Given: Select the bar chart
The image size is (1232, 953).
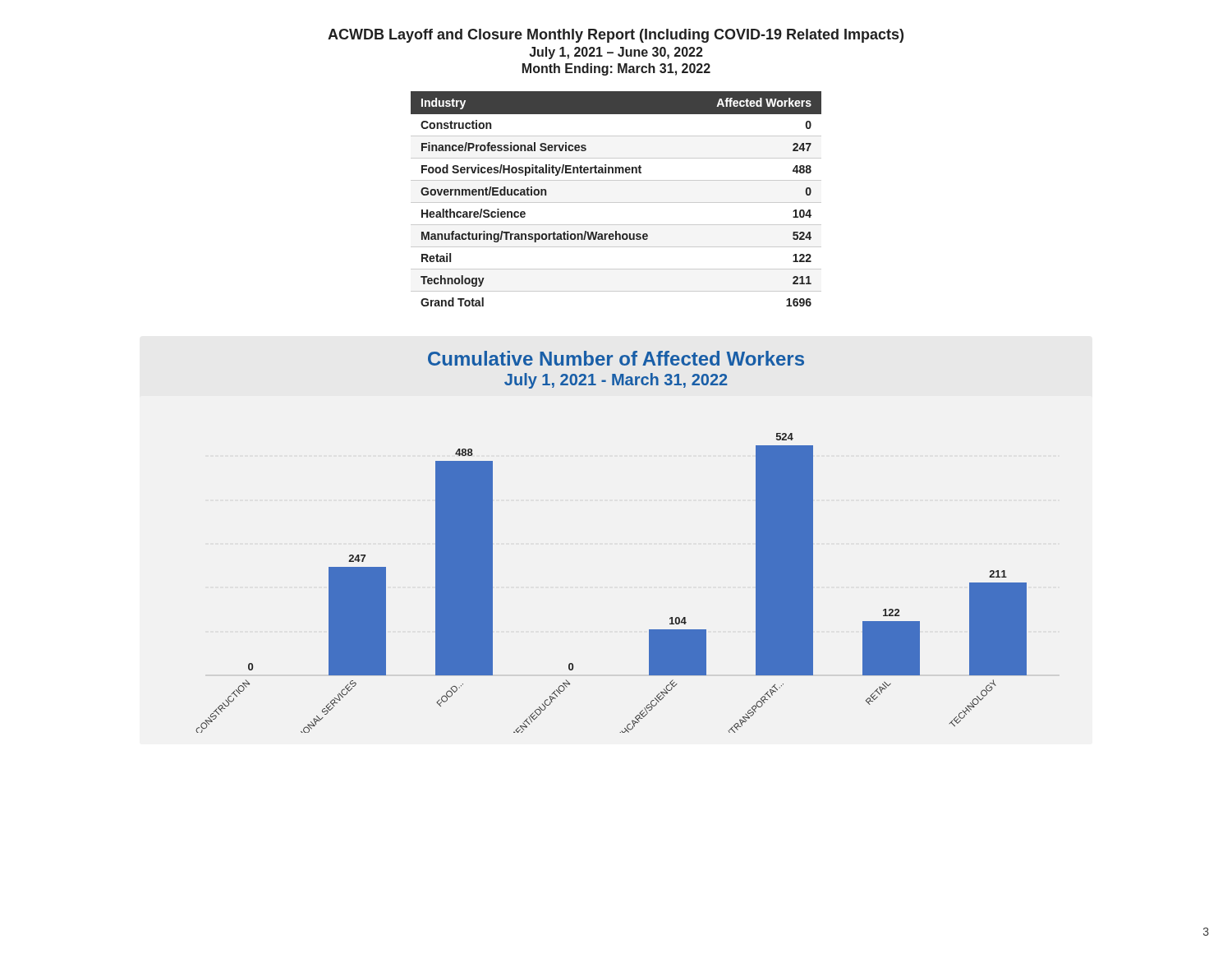Looking at the screenshot, I should (x=616, y=540).
